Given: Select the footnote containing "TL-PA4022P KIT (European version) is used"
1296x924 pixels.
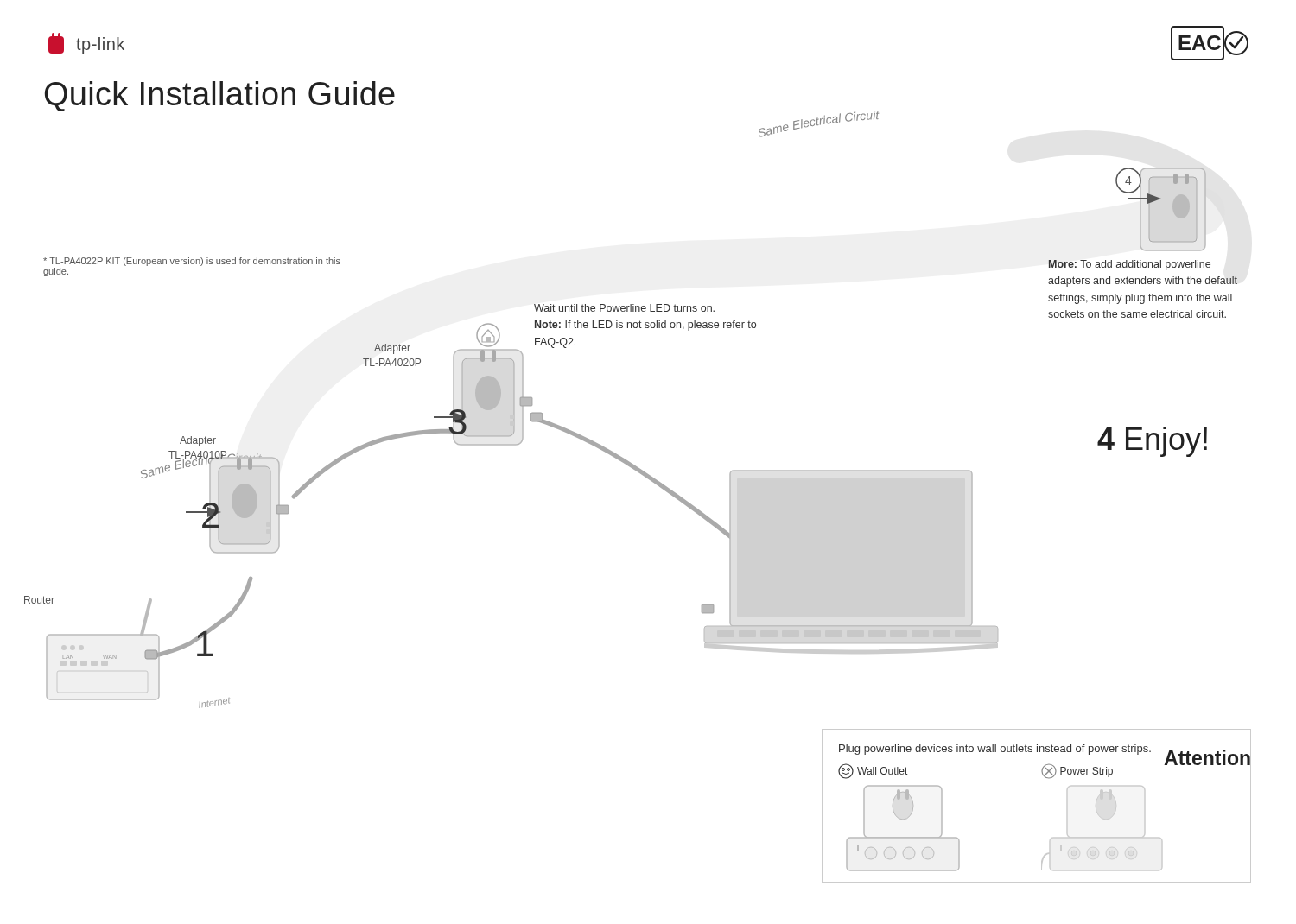Looking at the screenshot, I should pyautogui.click(x=192, y=266).
